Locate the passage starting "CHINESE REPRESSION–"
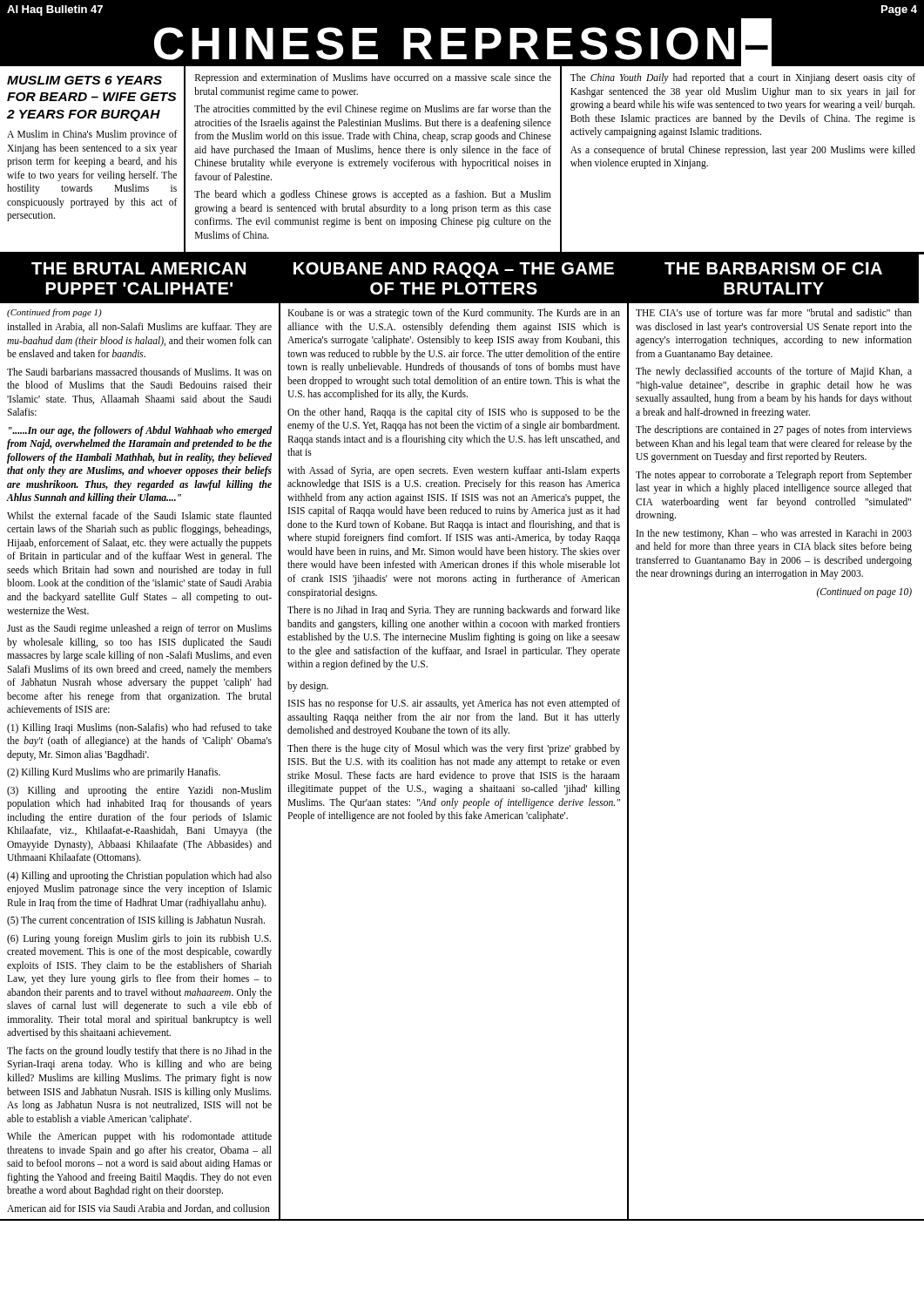This screenshot has height=1307, width=924. [x=462, y=42]
